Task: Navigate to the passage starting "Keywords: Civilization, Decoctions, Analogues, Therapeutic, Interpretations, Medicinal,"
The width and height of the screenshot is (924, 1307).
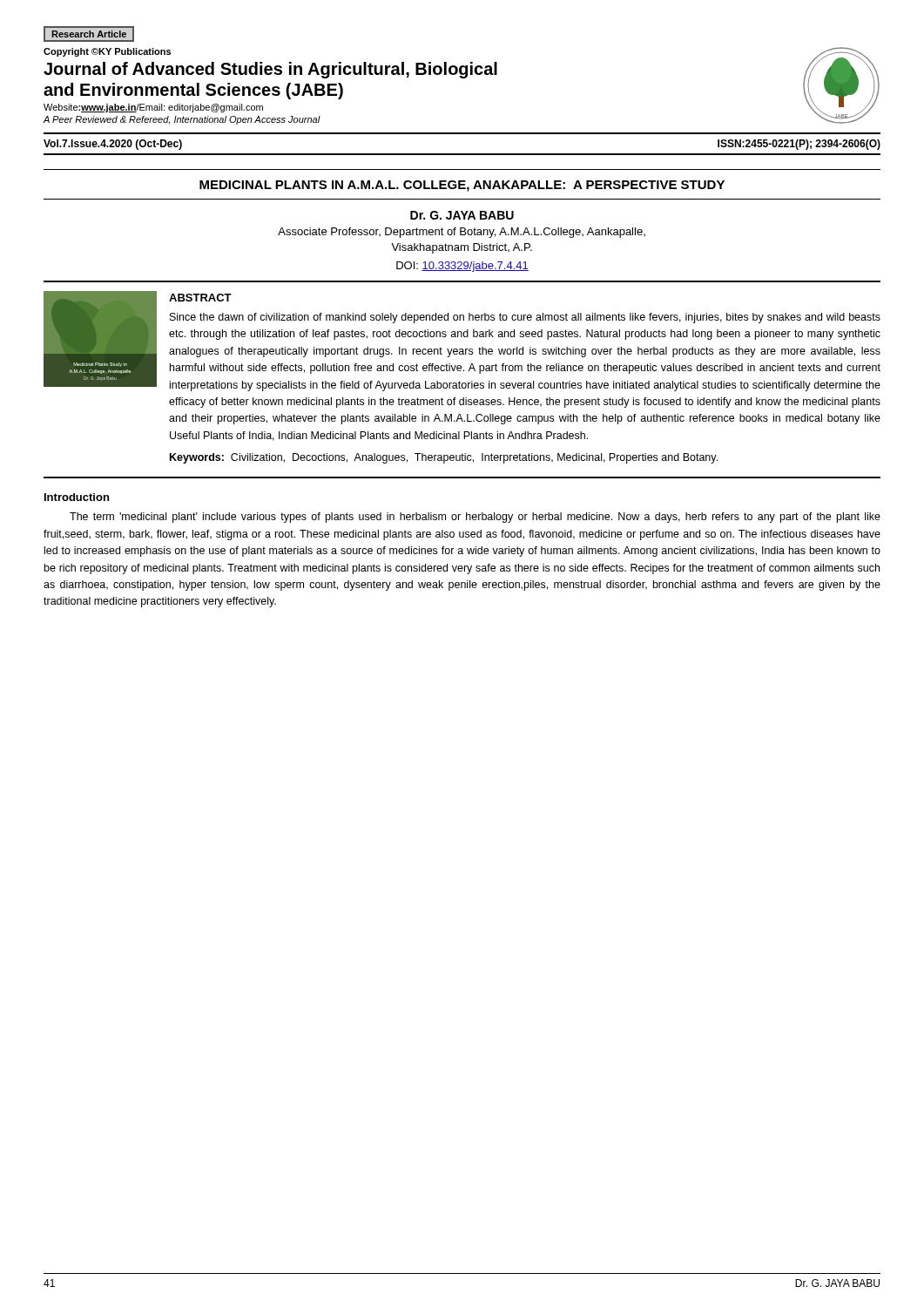Action: click(x=444, y=457)
